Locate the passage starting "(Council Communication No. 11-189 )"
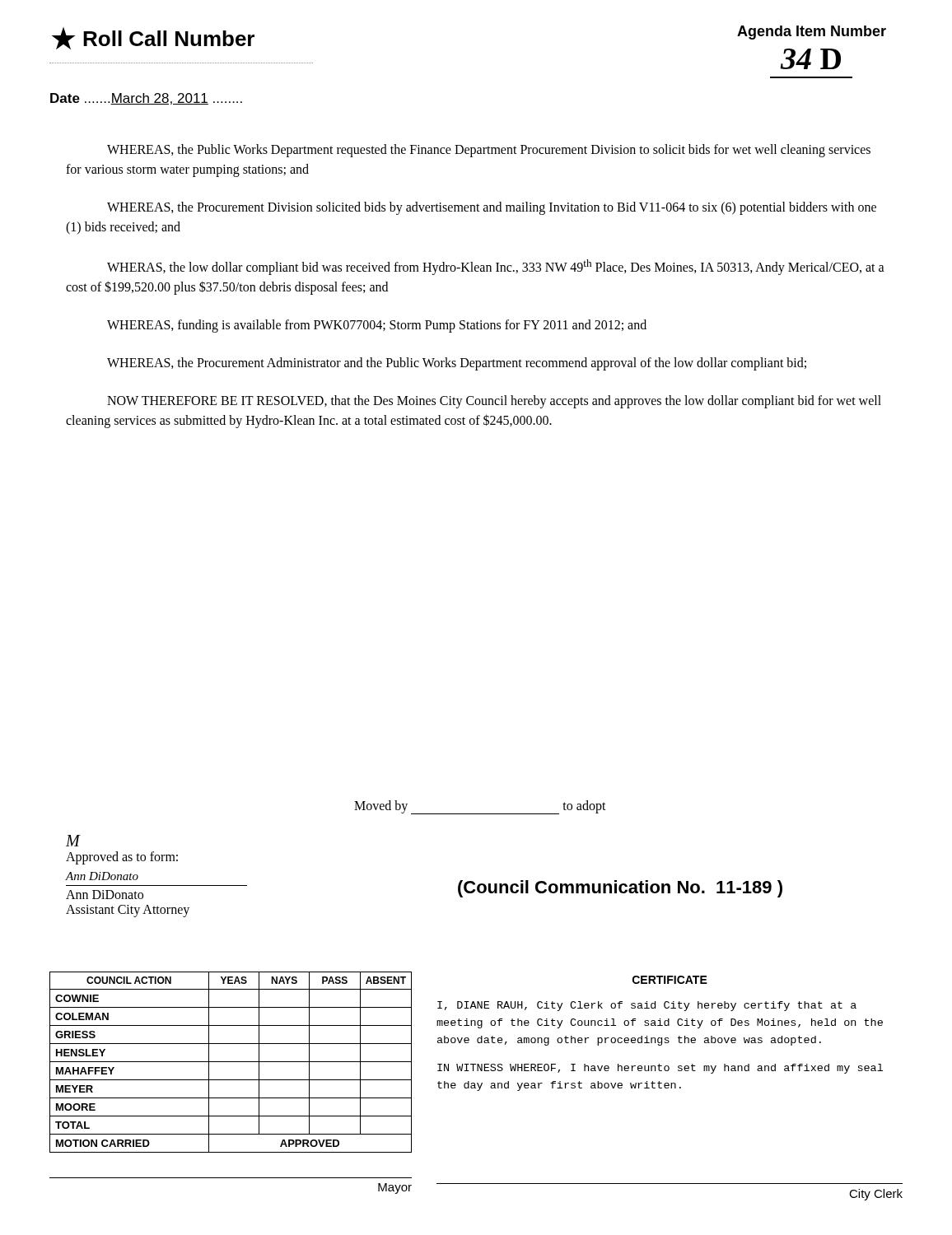 pos(620,887)
